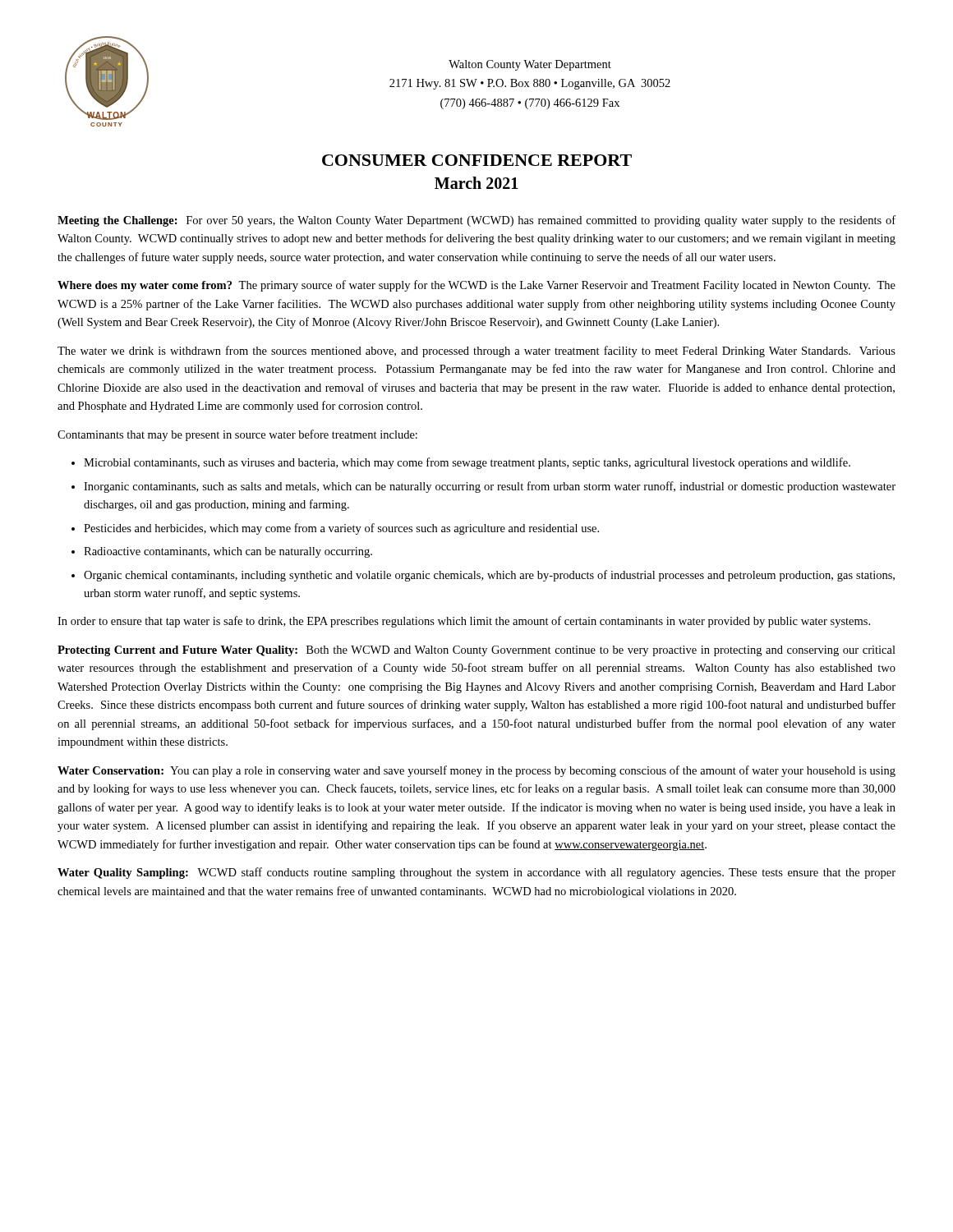Select the list item containing "Pesticides and herbicides, which may come"

342,528
